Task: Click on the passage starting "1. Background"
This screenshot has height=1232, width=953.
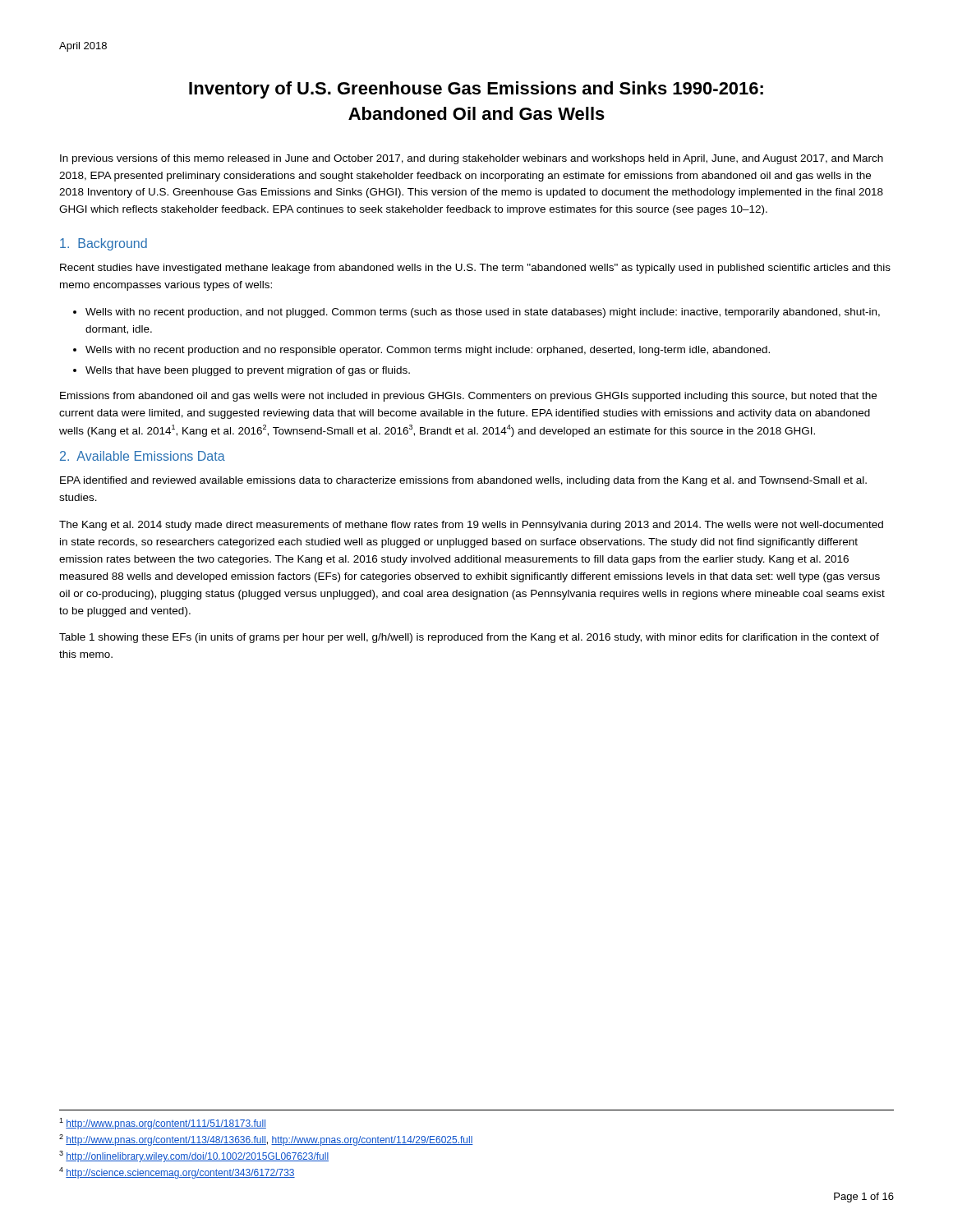Action: click(104, 244)
